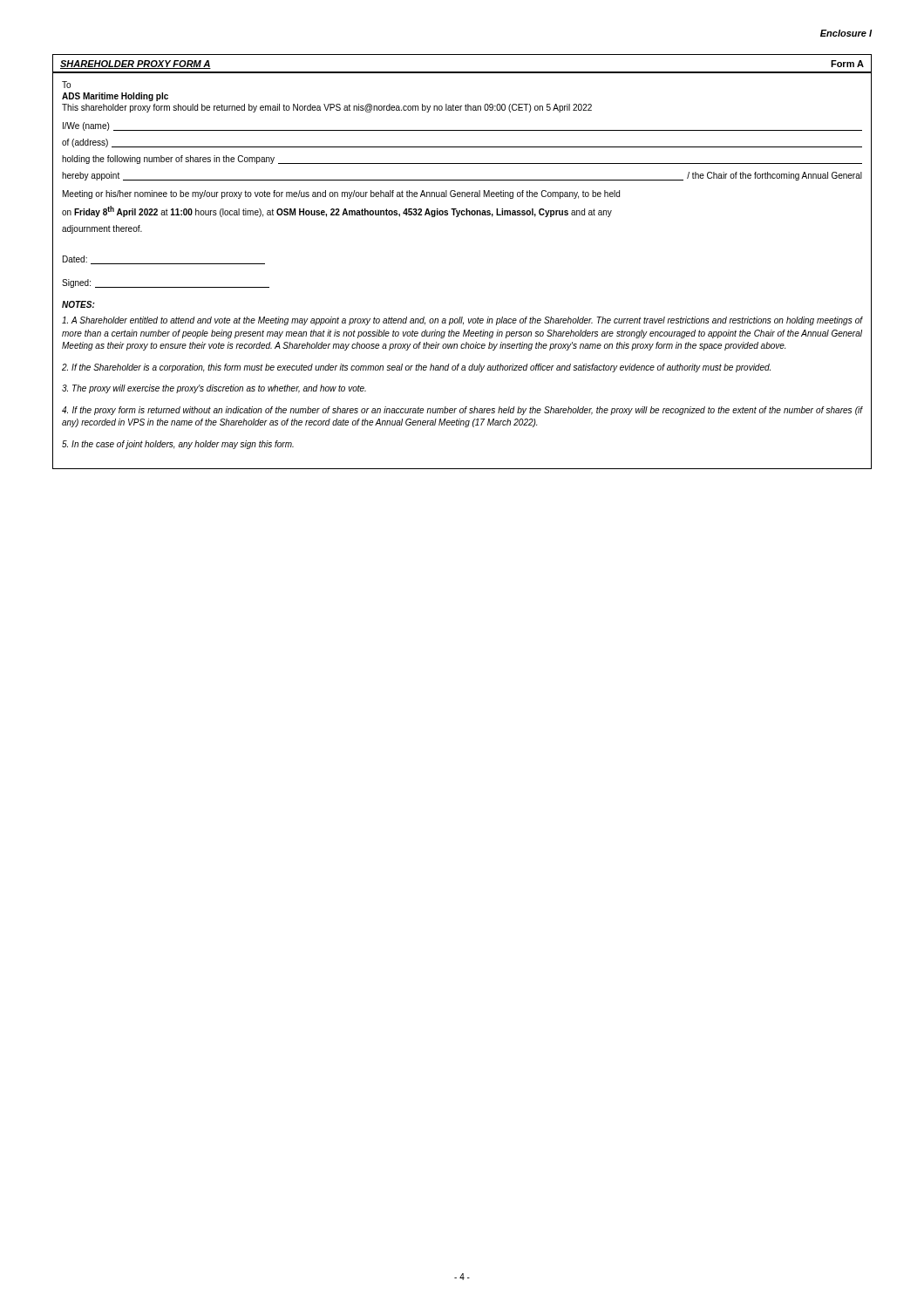The height and width of the screenshot is (1308, 924).
Task: Find the block on this page that starts "3. The proxy"
Action: point(214,389)
